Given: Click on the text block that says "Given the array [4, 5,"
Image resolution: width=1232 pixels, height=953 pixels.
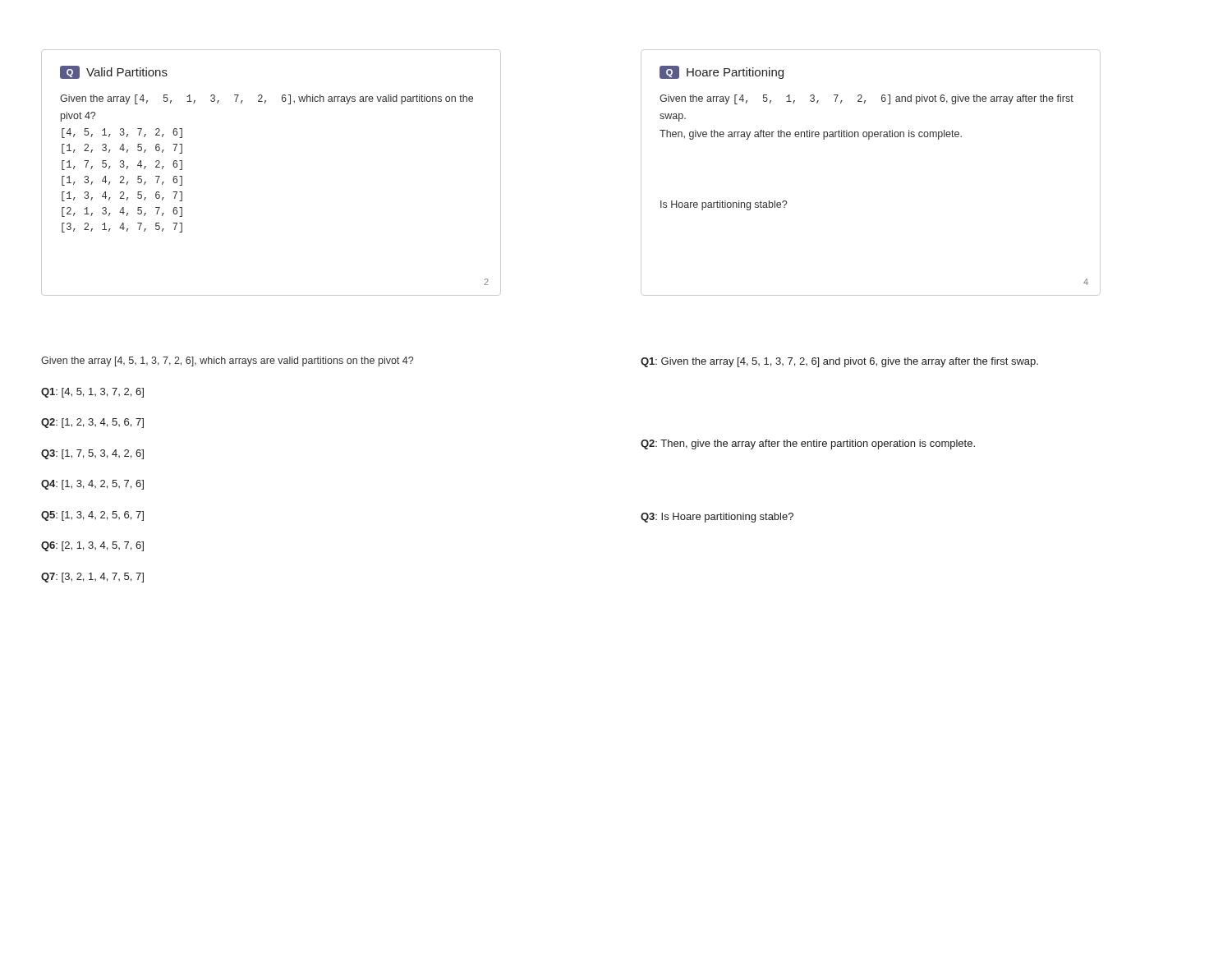Looking at the screenshot, I should coord(320,361).
